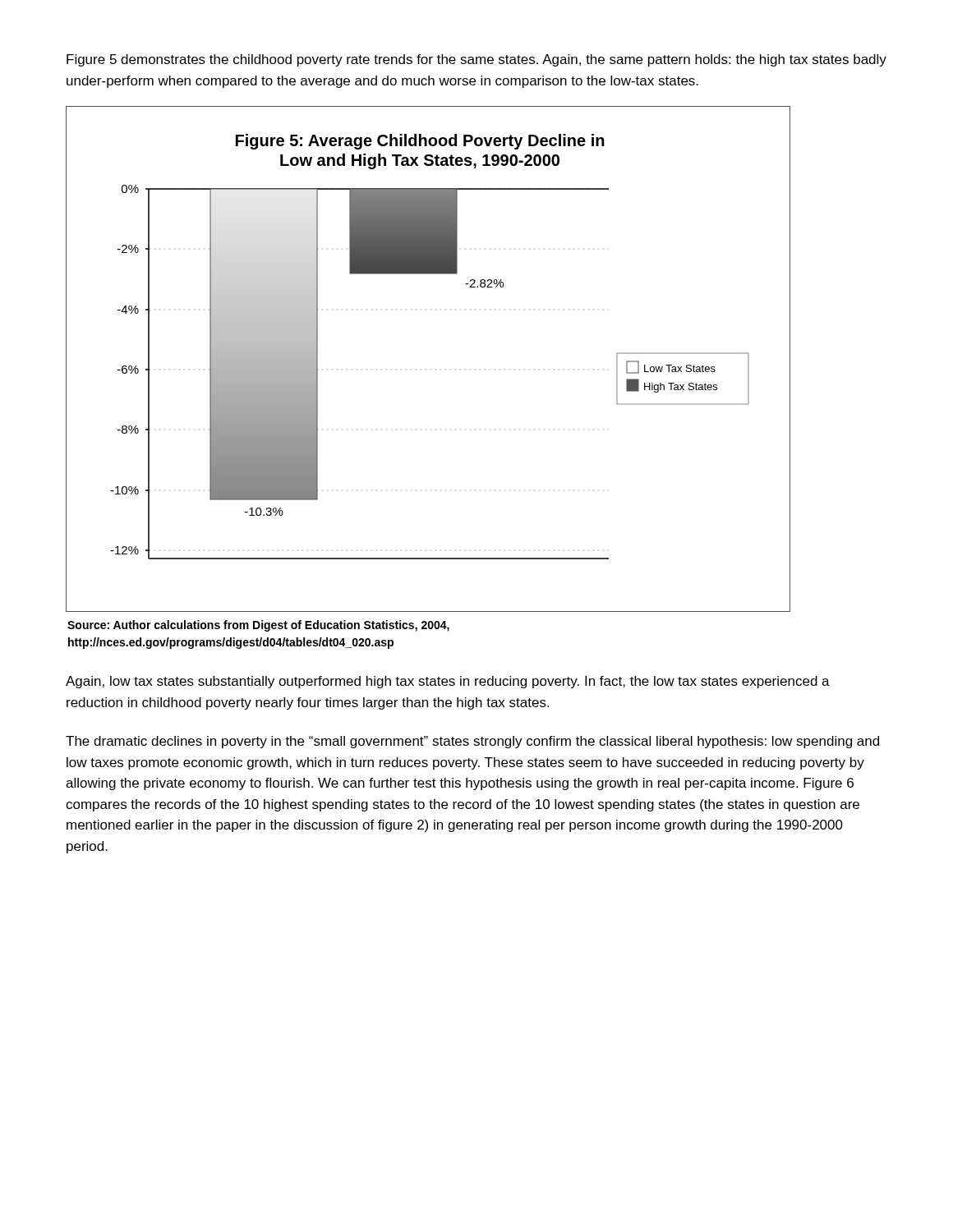Select the caption that says "Source: Author calculations from Digest of Education"

tap(259, 634)
